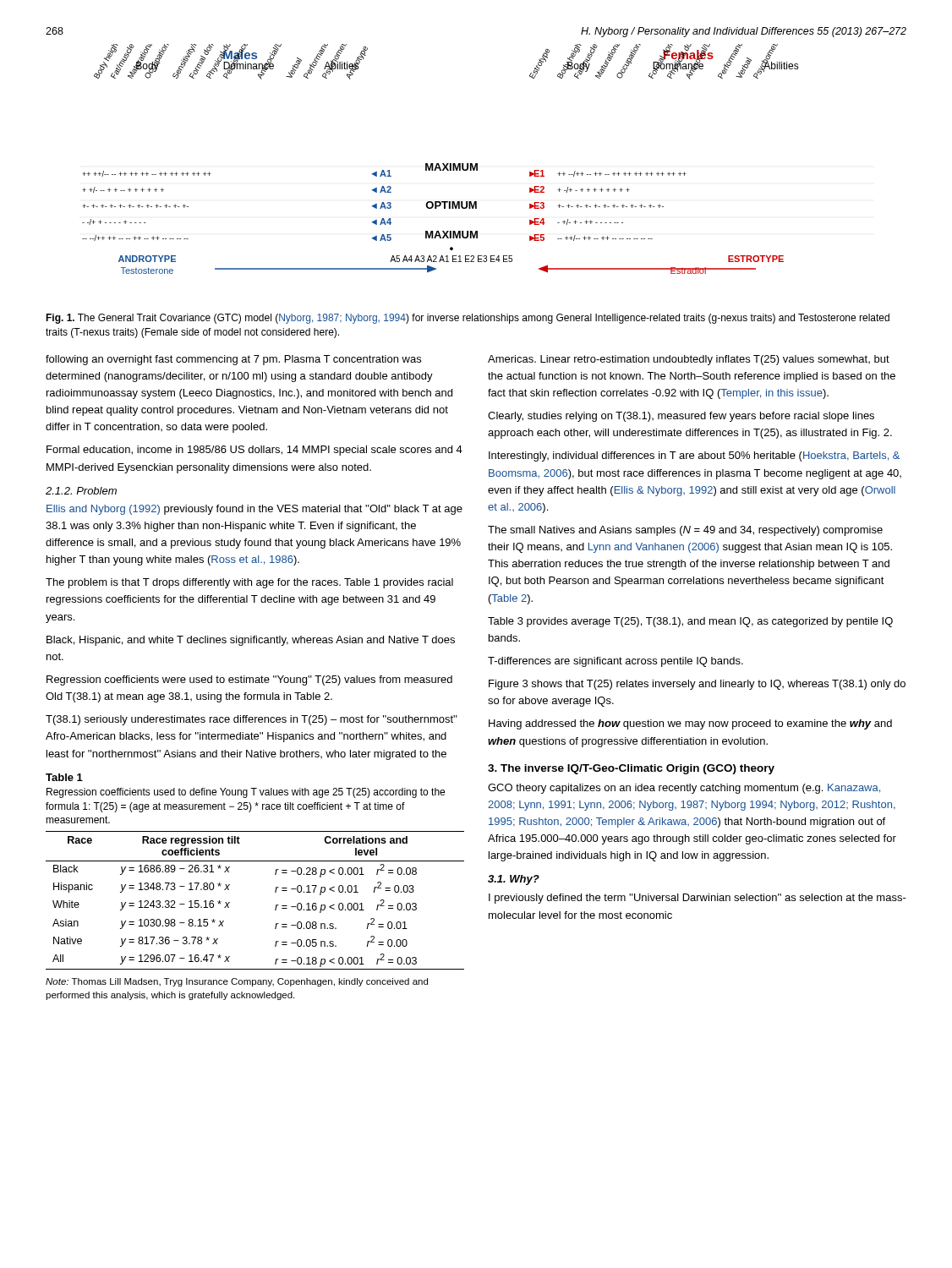Navigate to the text starting "Fig. 1. The General Trait Covariance (GTC)"

(468, 325)
